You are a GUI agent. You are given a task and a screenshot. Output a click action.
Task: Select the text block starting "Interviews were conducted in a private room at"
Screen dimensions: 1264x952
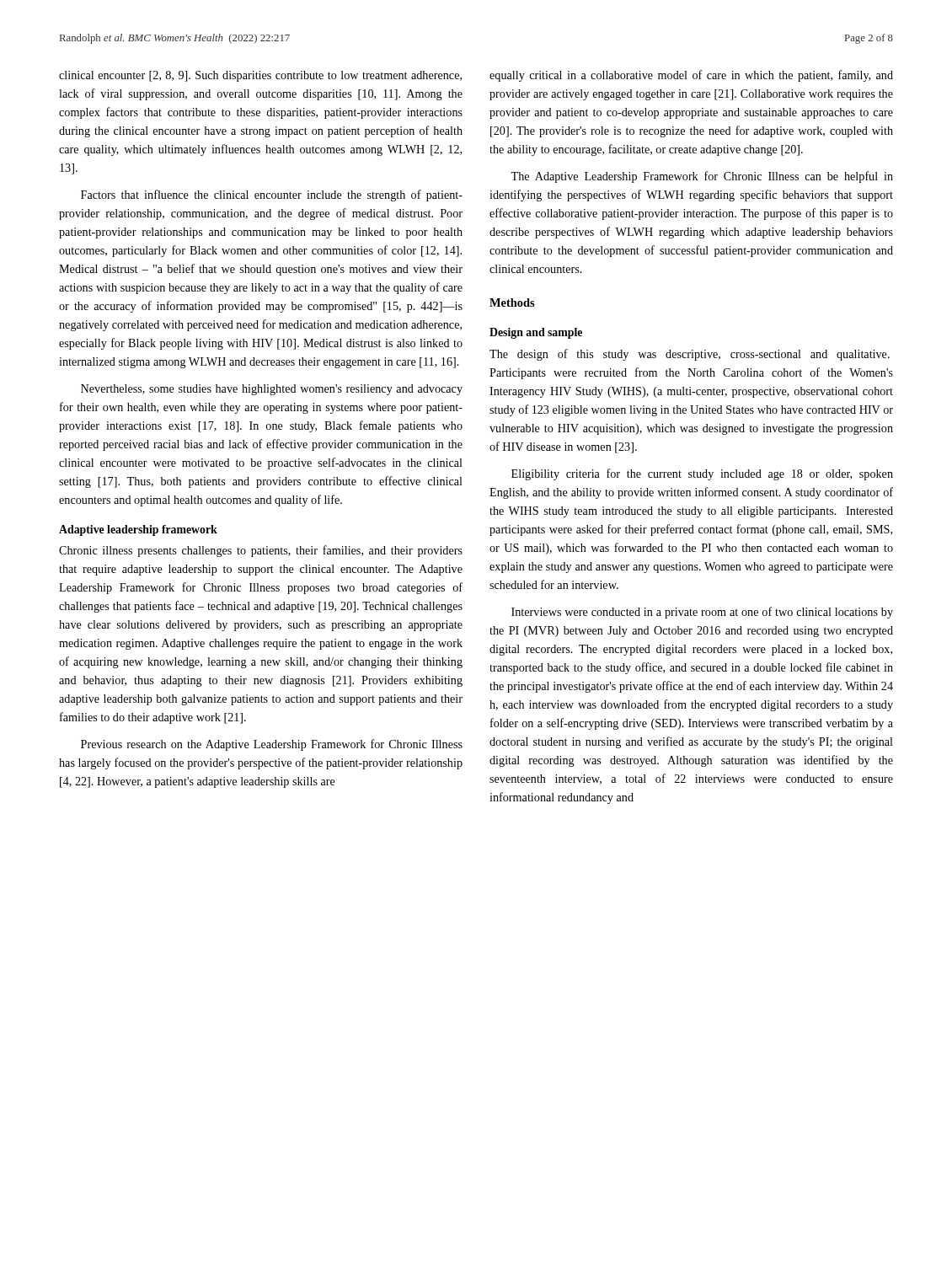pyautogui.click(x=691, y=704)
